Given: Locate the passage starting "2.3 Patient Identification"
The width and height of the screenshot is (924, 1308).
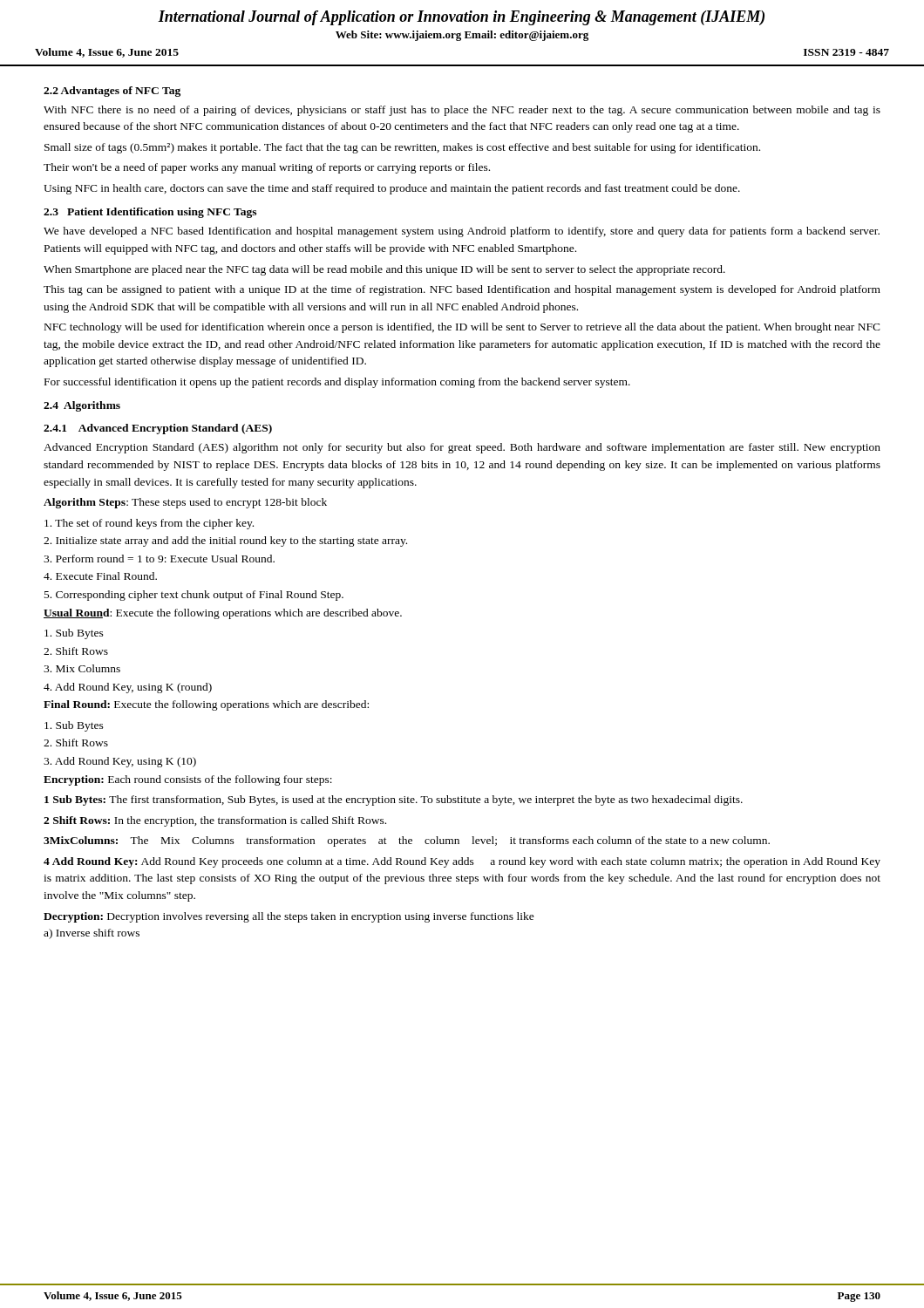Looking at the screenshot, I should (150, 212).
